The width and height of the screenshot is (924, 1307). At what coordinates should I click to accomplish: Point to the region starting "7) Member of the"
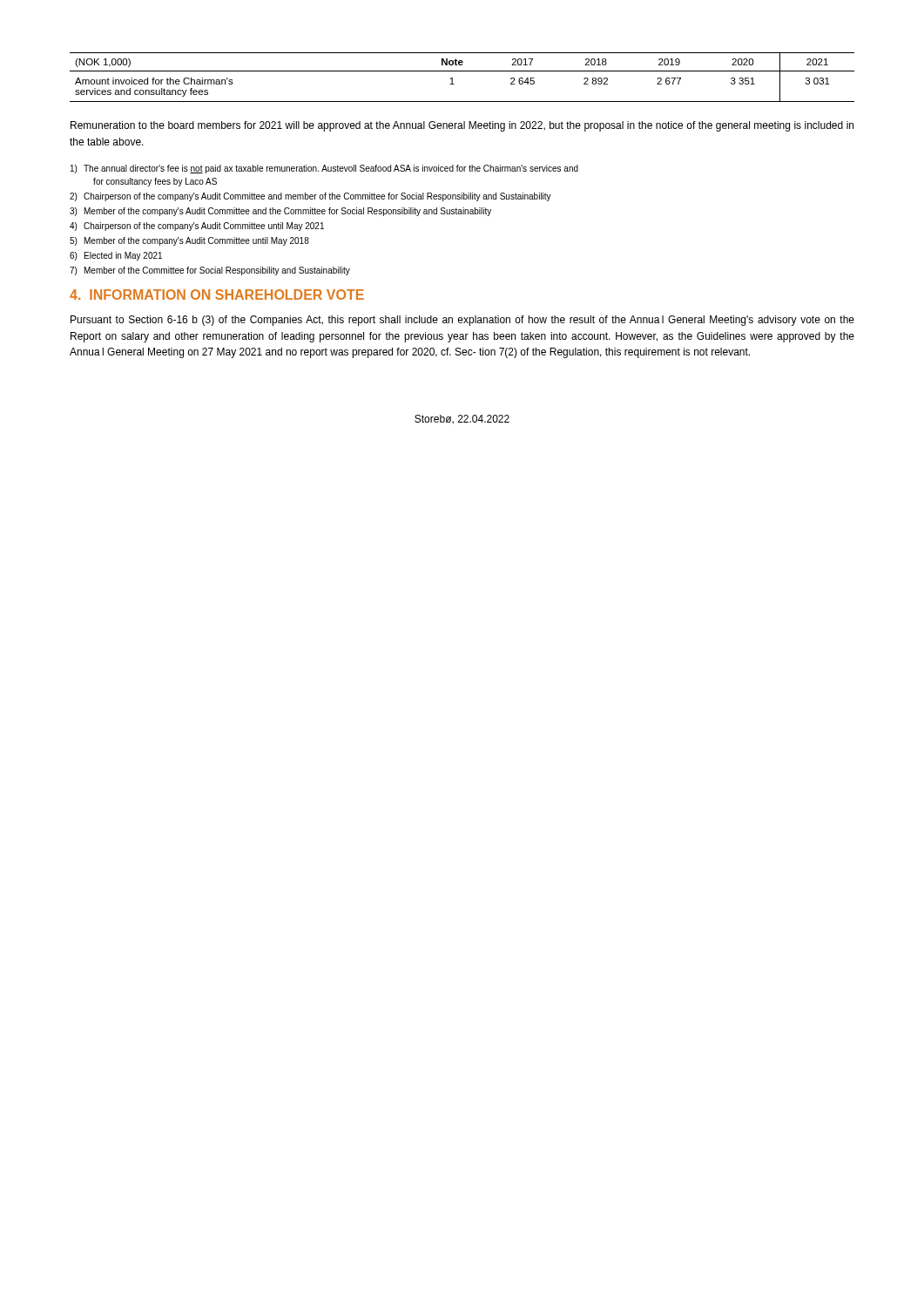210,271
